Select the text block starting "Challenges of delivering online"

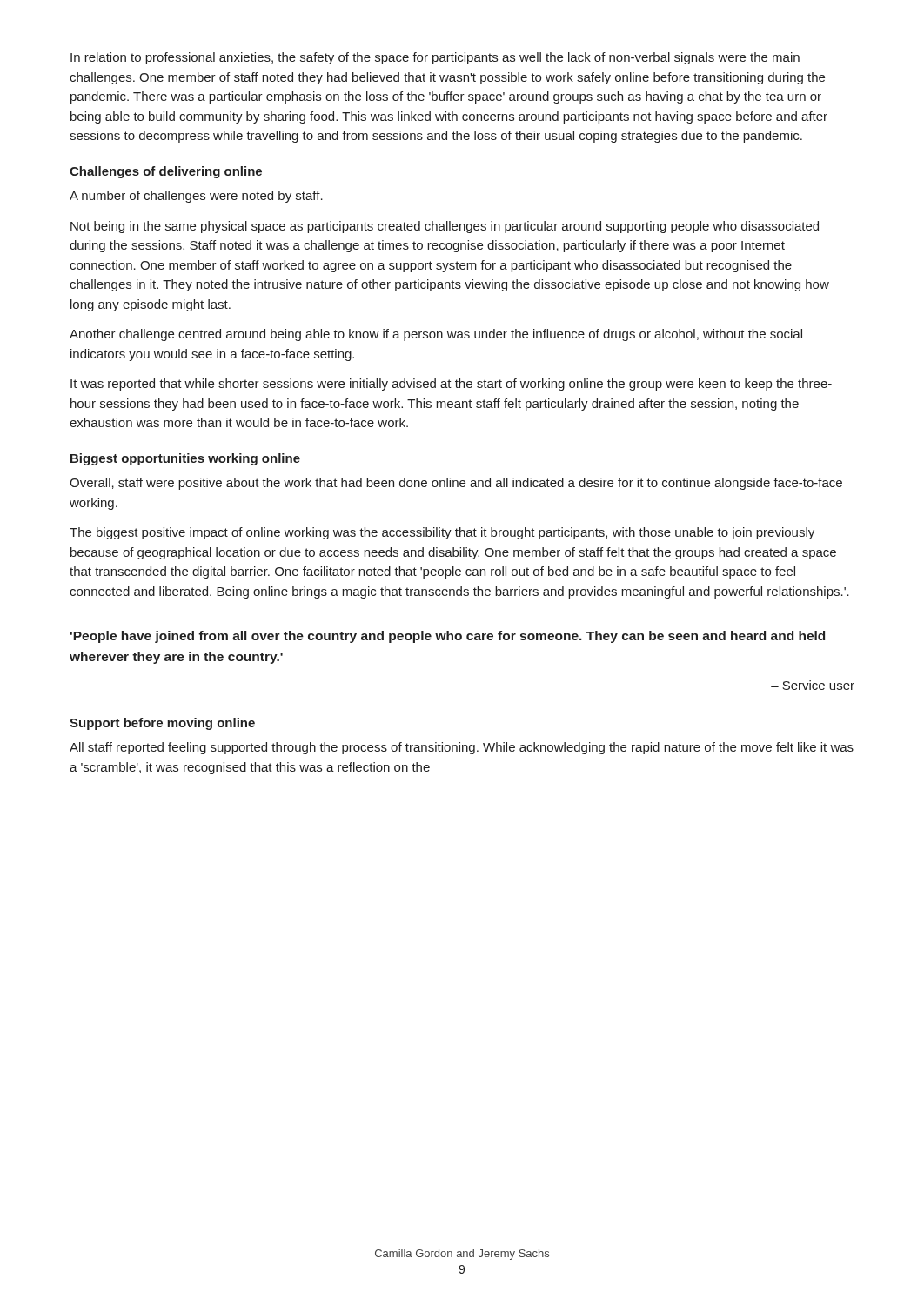[166, 170]
